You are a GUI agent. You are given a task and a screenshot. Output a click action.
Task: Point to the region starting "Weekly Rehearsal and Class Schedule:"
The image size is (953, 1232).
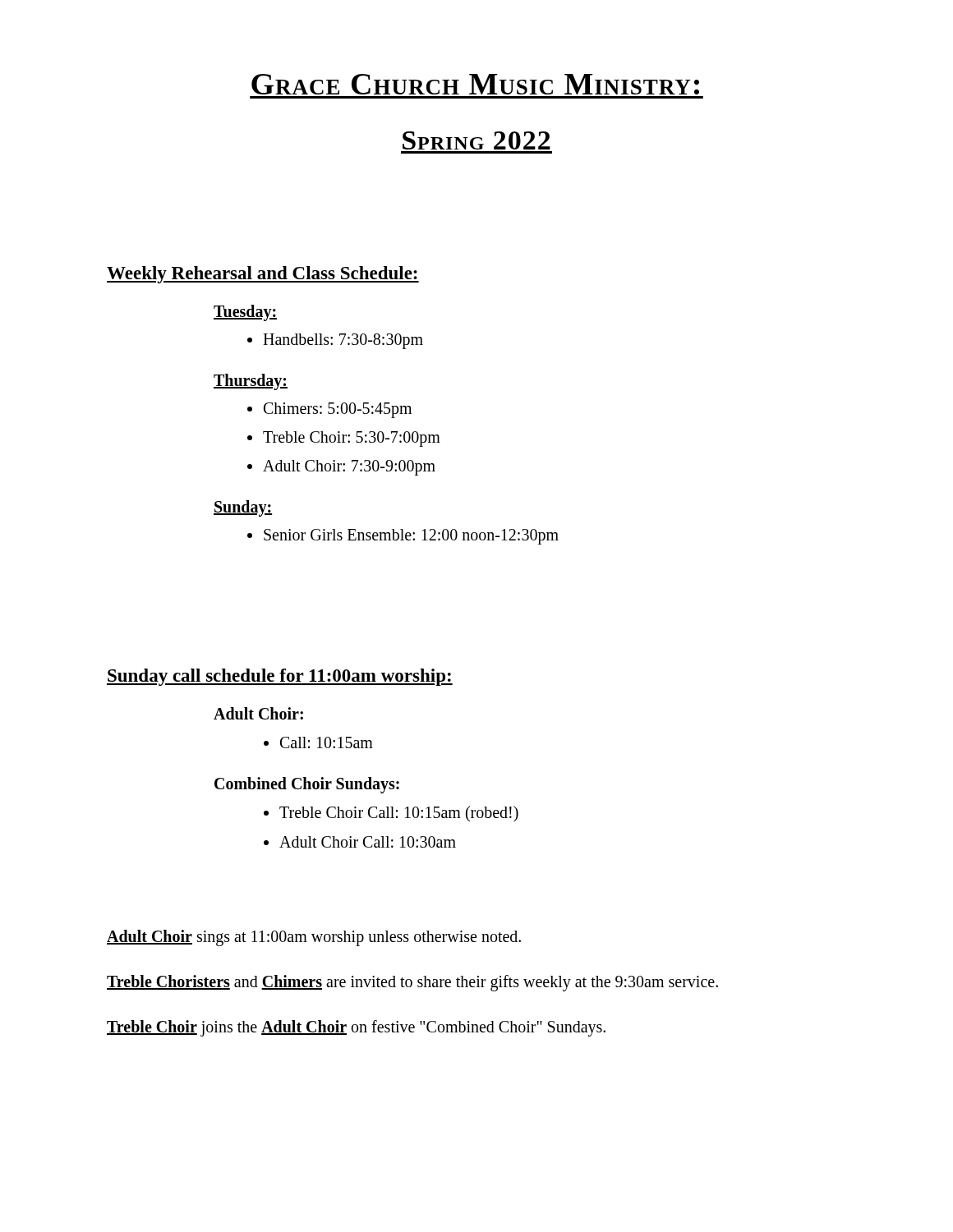[263, 274]
